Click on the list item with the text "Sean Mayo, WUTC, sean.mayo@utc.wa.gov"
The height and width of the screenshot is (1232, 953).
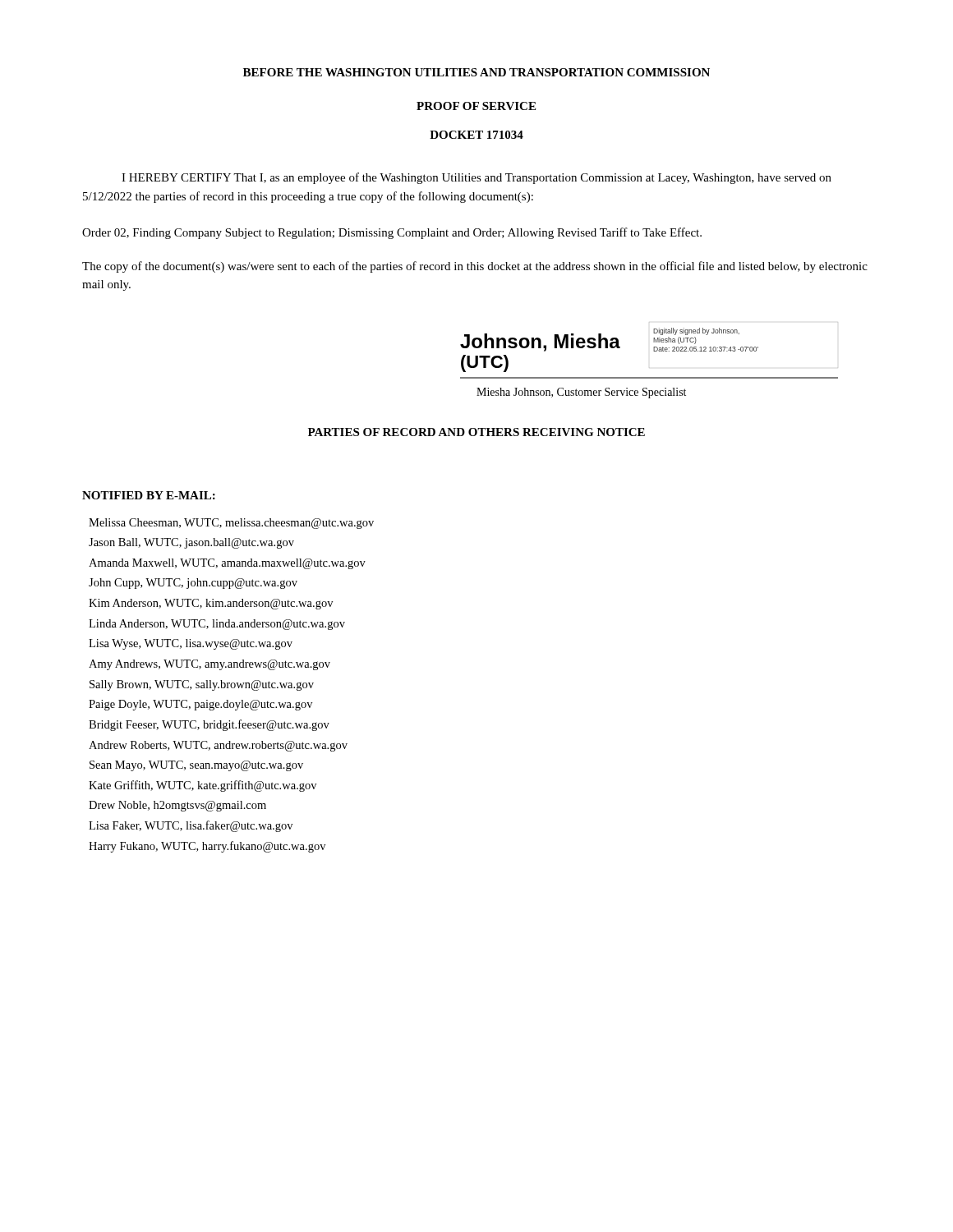click(196, 765)
